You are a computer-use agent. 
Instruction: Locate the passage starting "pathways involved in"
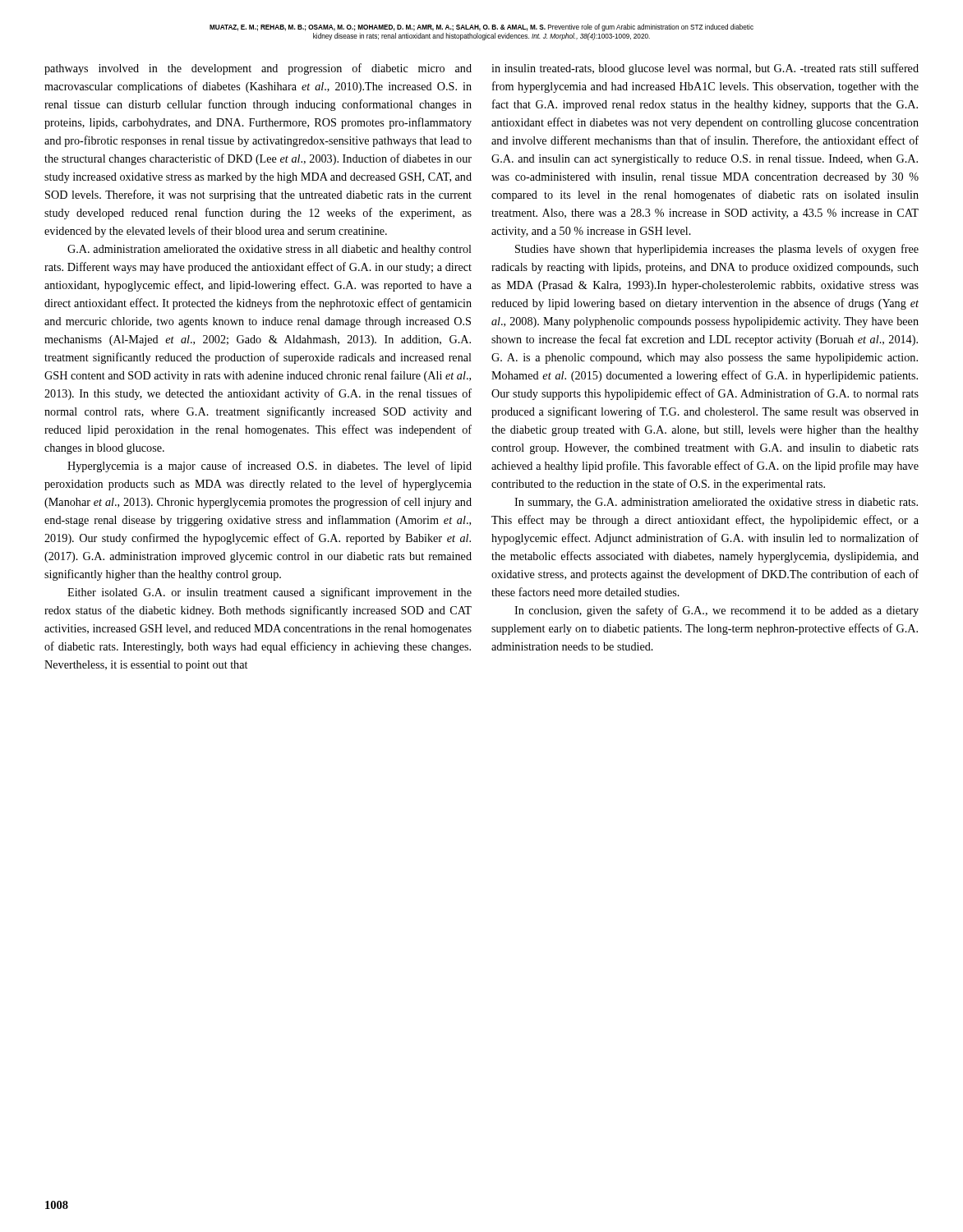(258, 150)
